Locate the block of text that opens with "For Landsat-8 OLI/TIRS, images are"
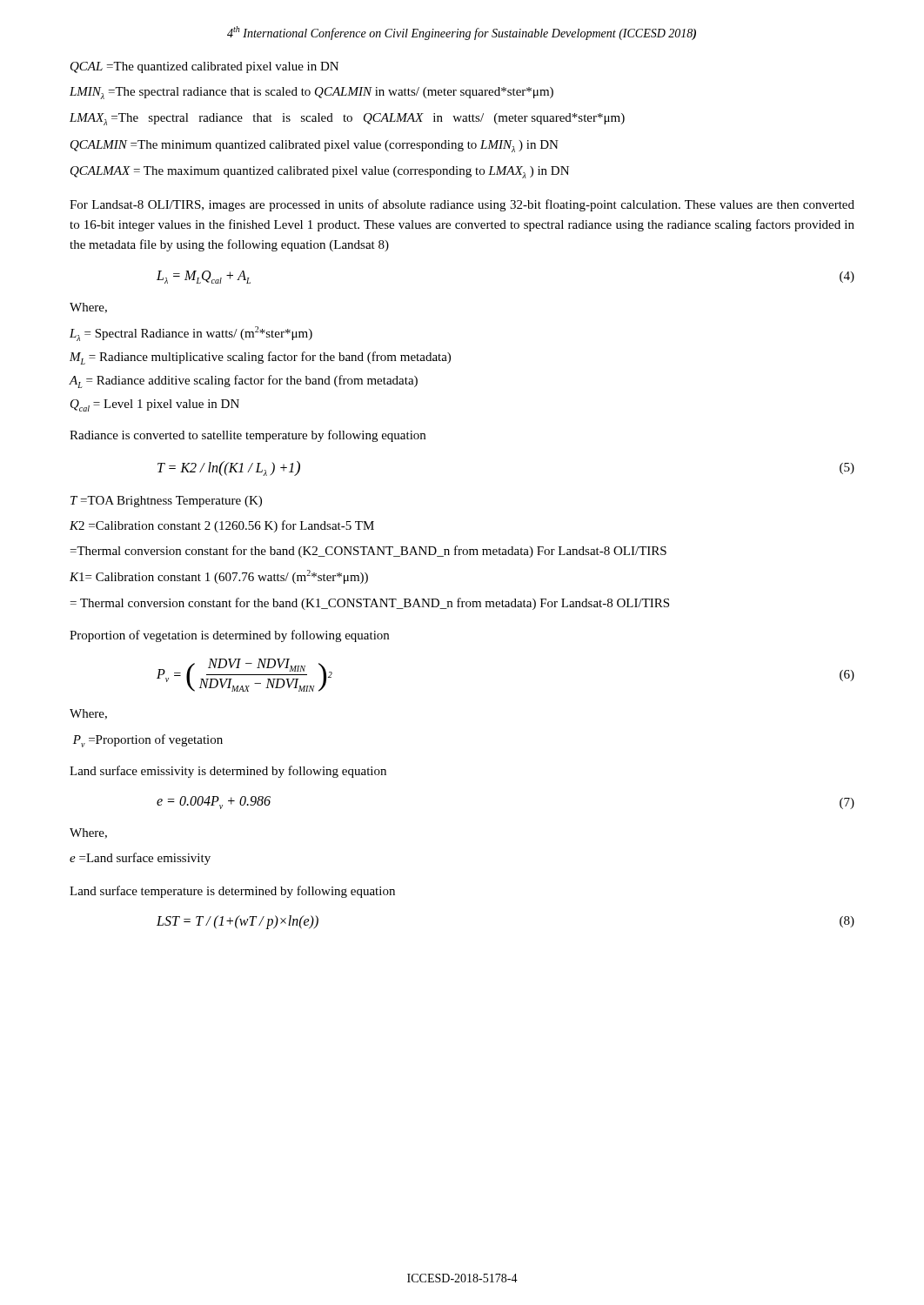This screenshot has height=1305, width=924. (x=462, y=225)
